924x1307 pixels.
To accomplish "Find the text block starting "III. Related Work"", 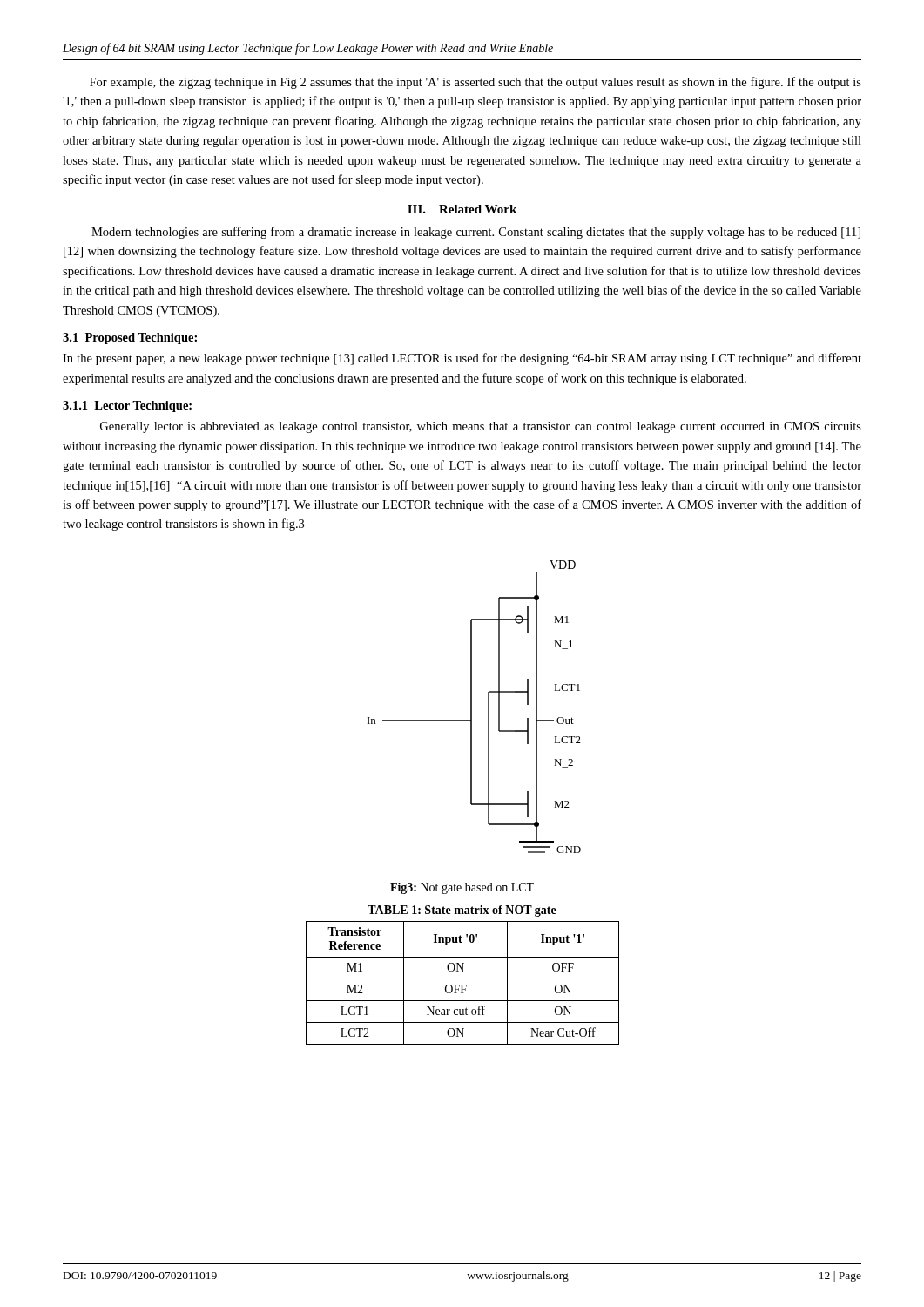I will click(462, 209).
